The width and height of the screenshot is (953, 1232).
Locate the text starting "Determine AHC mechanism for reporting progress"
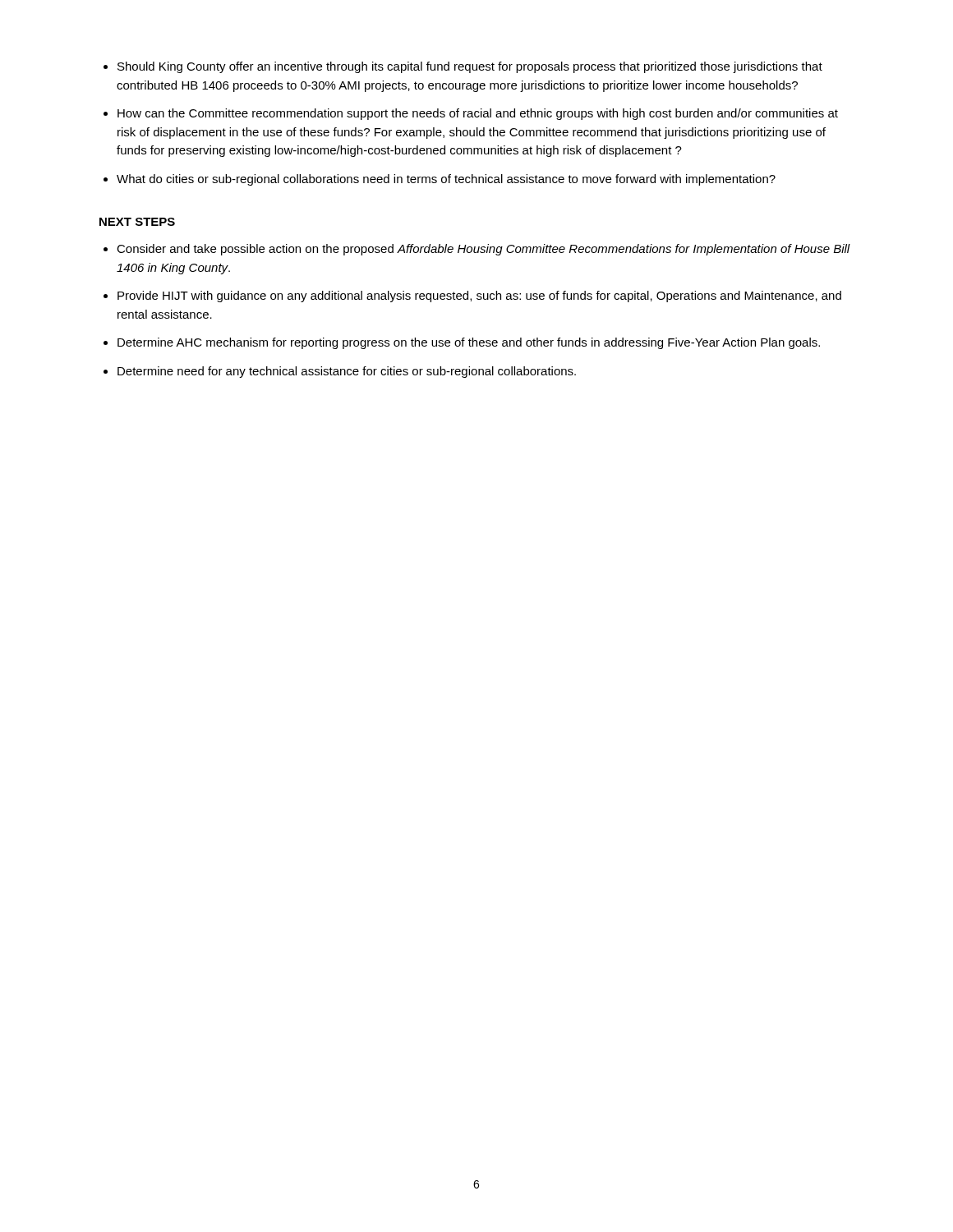point(469,342)
